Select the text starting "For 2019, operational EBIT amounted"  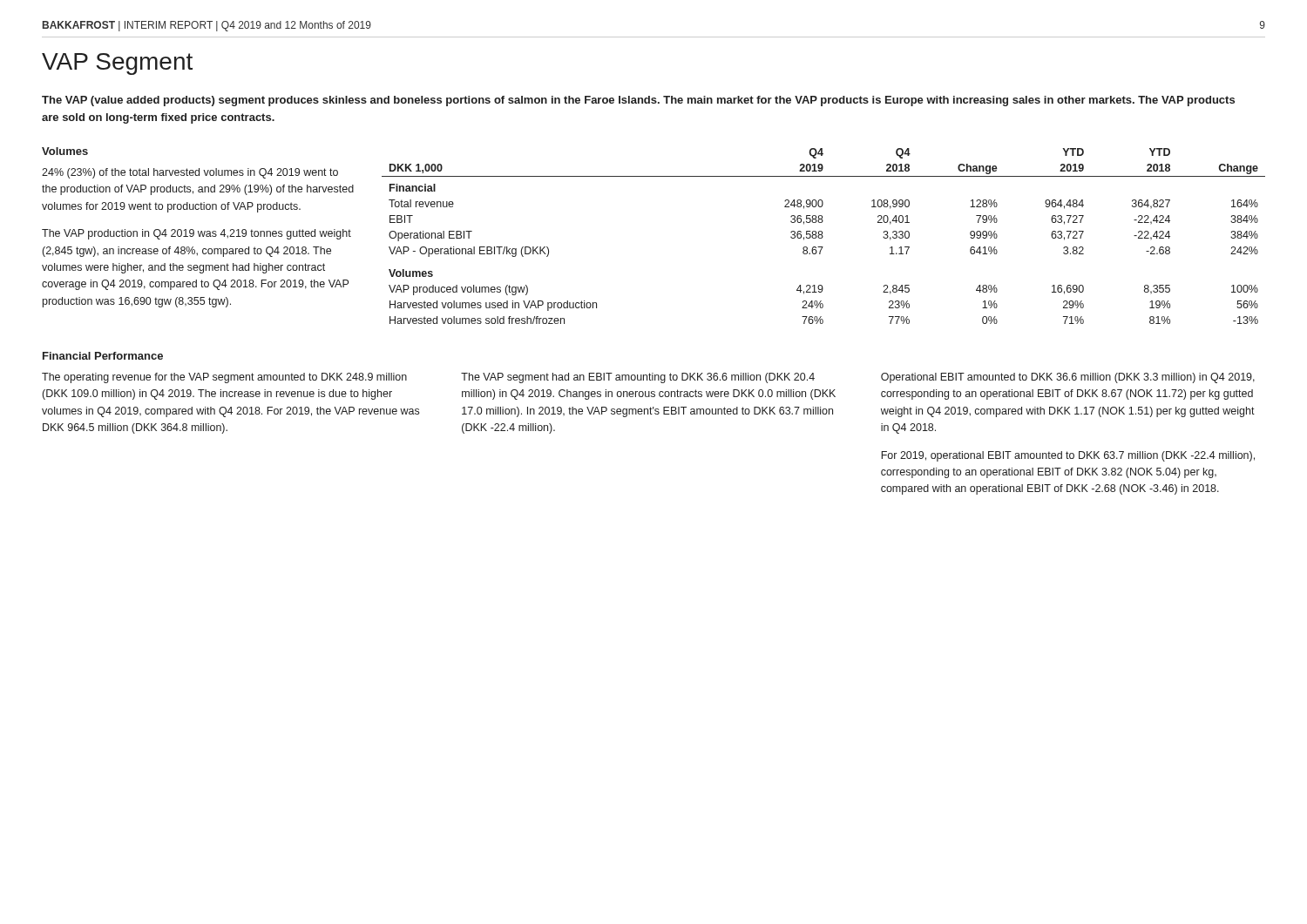pos(1068,472)
